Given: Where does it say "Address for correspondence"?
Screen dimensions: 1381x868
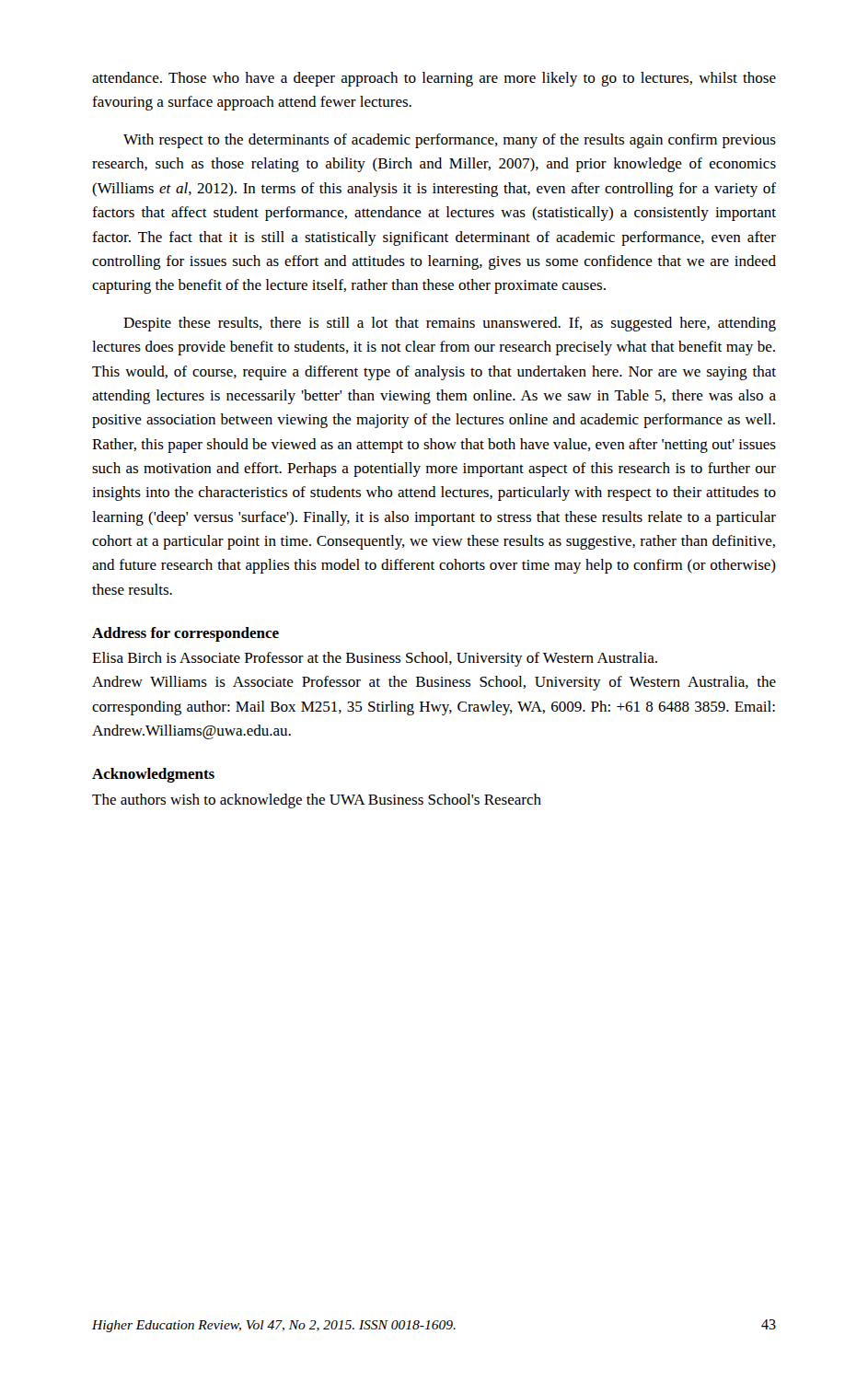Looking at the screenshot, I should click(185, 633).
